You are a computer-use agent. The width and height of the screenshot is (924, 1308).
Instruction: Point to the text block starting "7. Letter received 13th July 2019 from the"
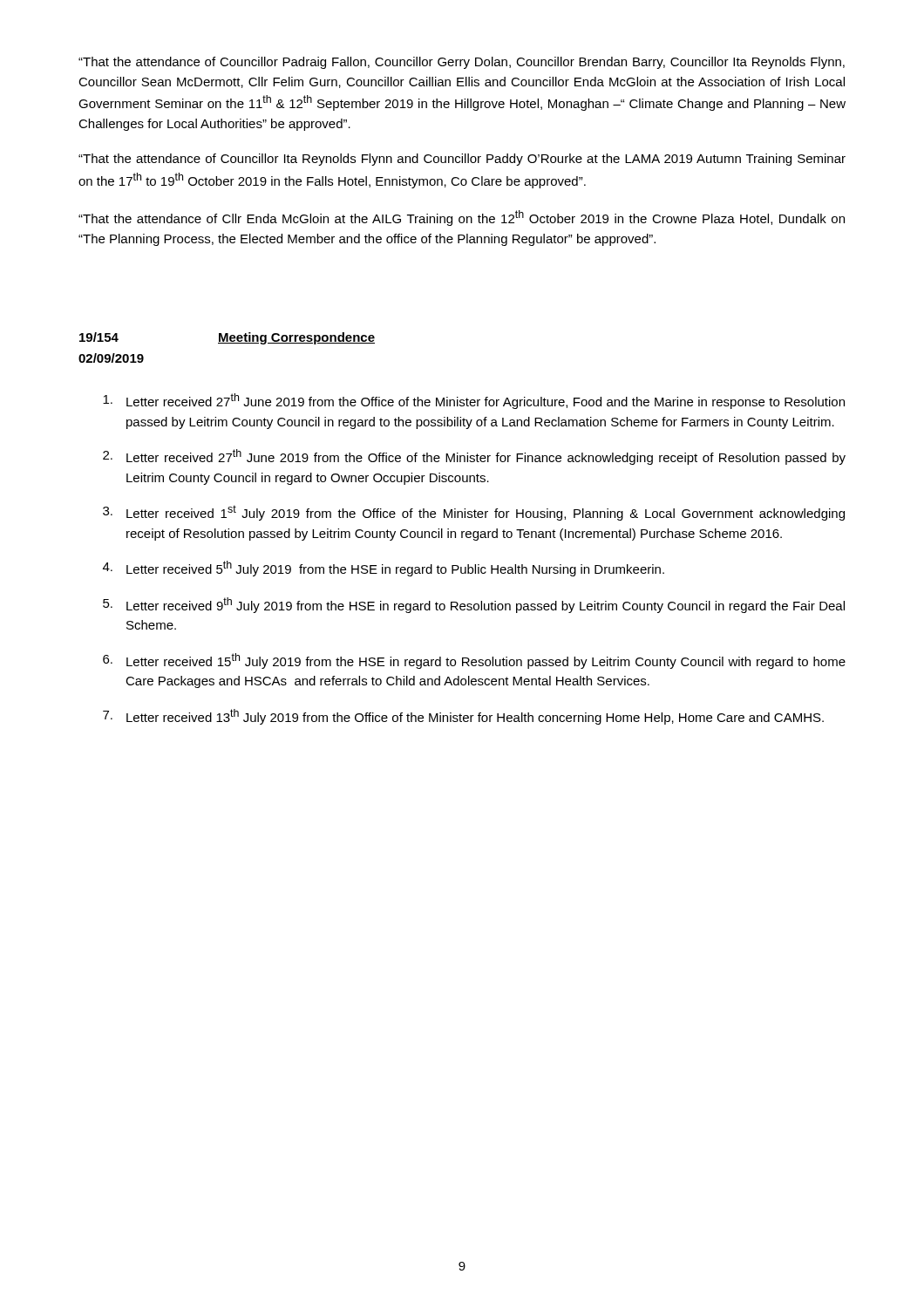(462, 716)
